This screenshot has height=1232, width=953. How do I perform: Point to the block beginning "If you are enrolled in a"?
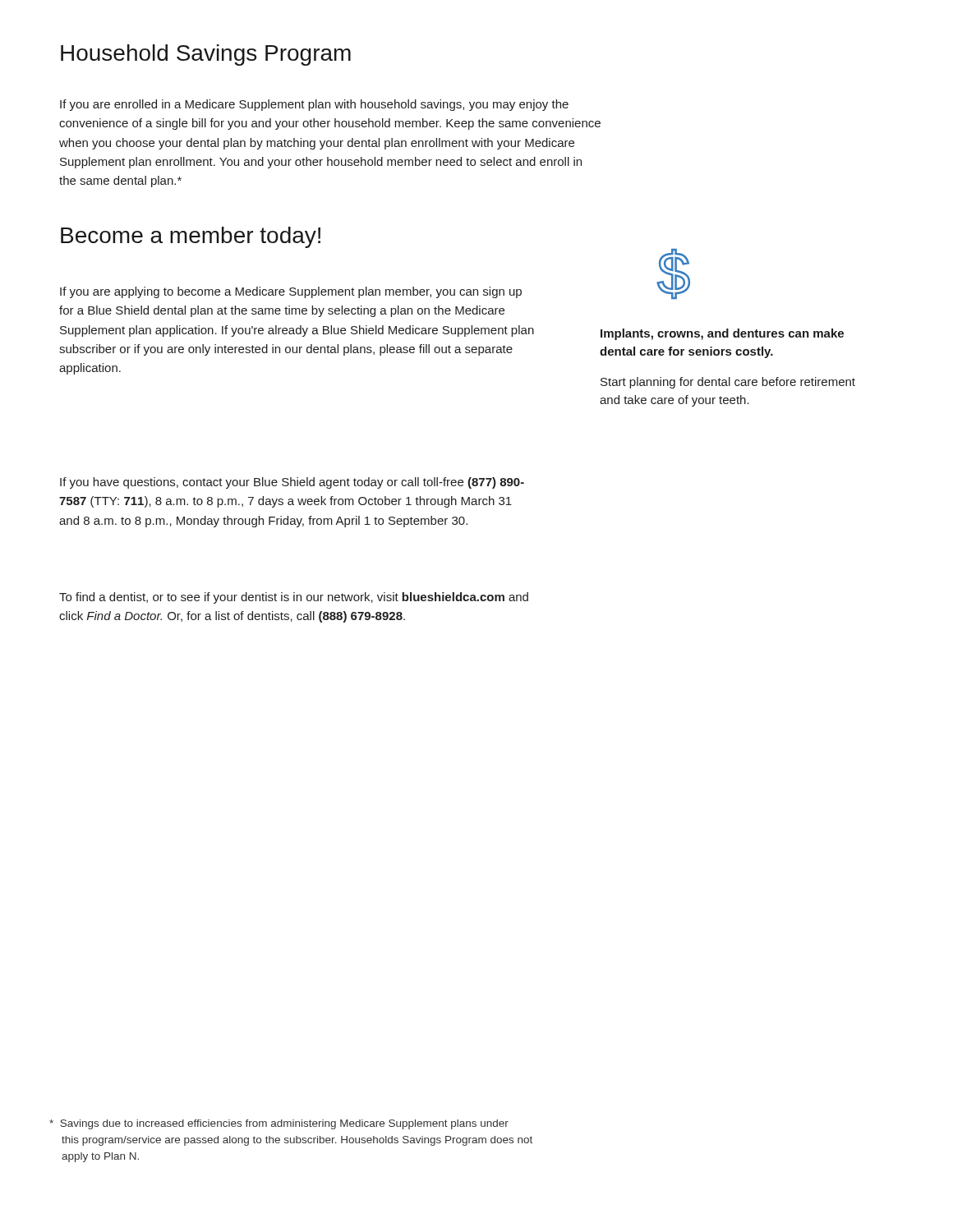click(x=330, y=142)
